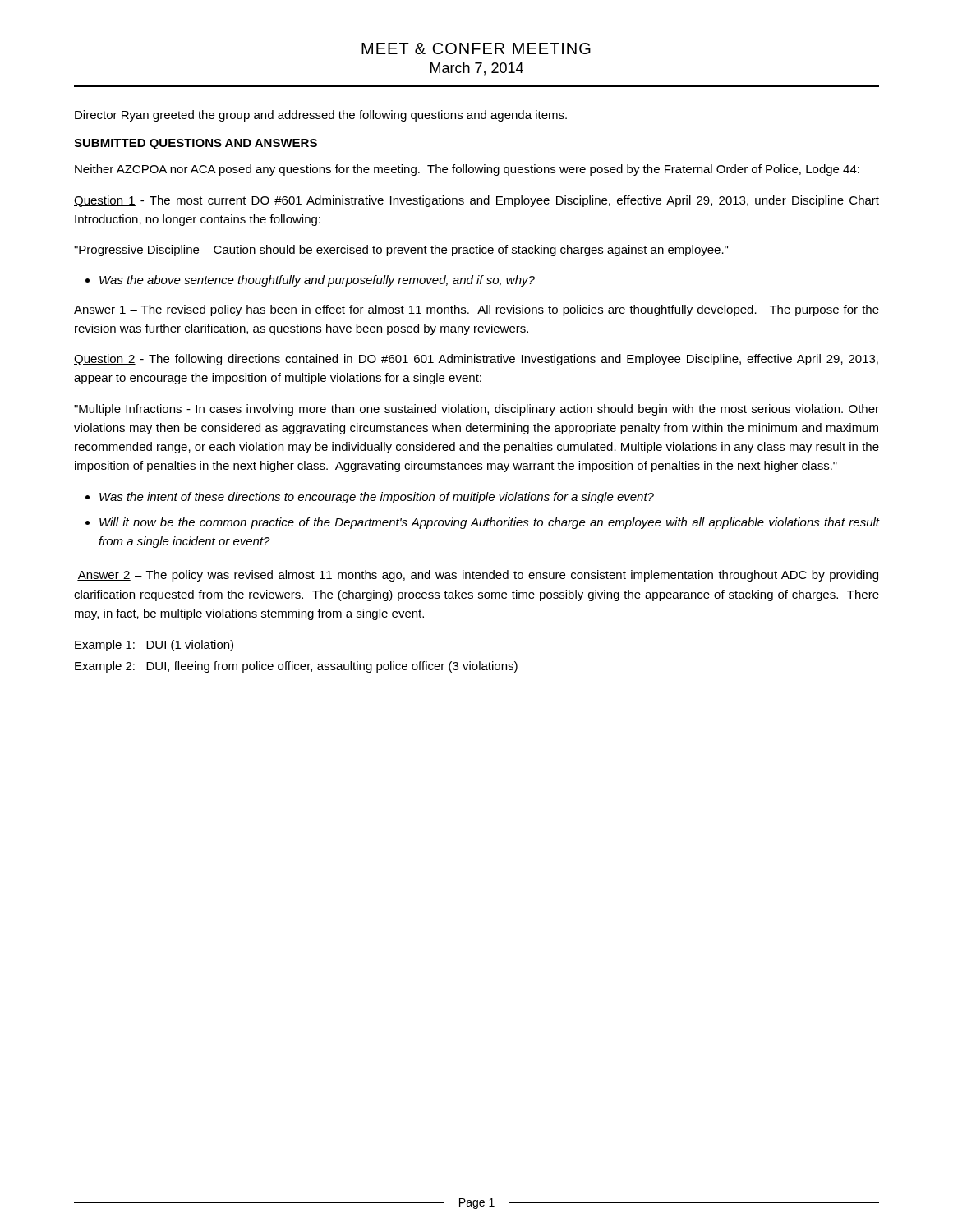
Task: Click on the list item that reads "Will it now be"
Action: coord(489,531)
